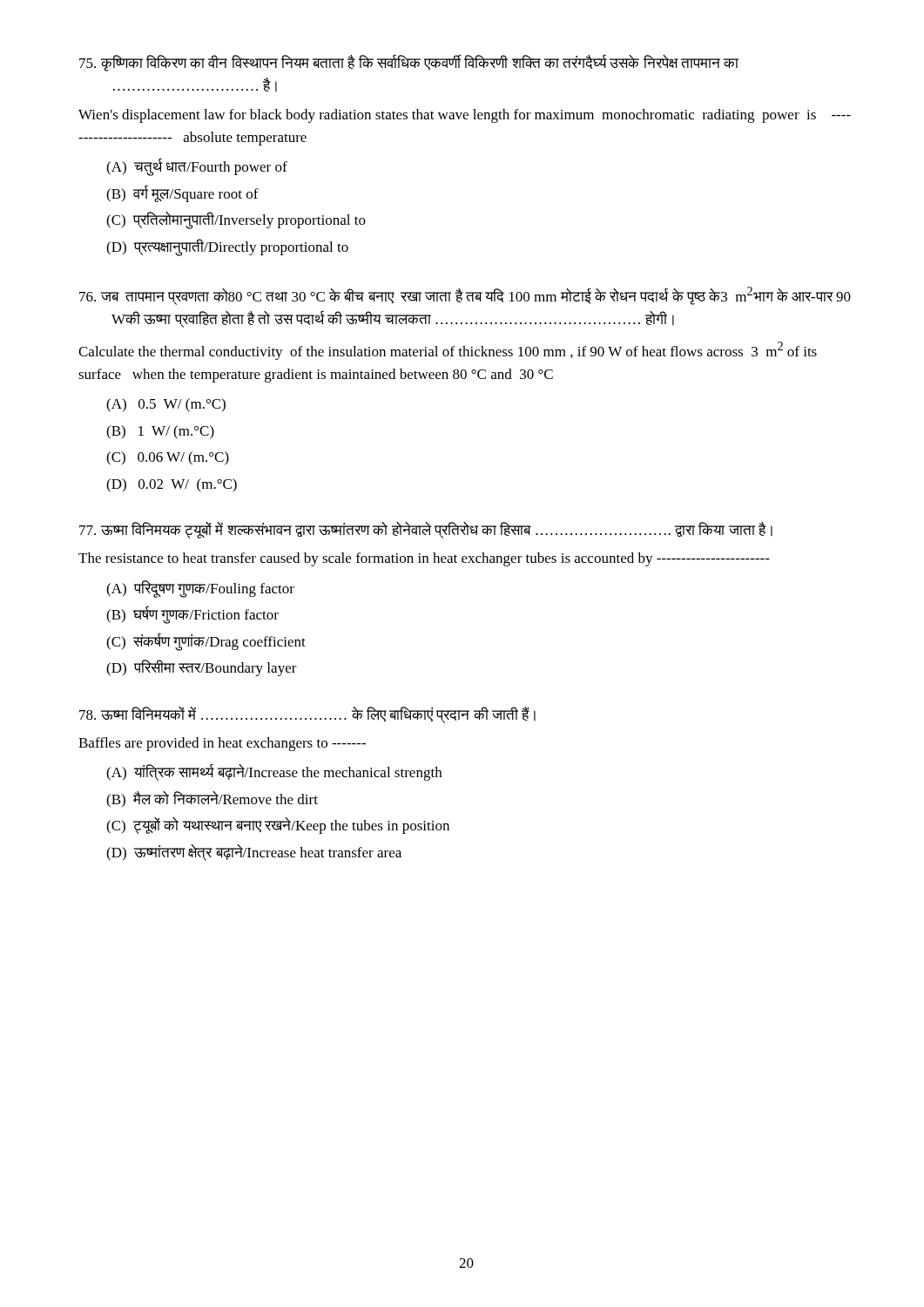This screenshot has height=1307, width=924.
Task: Navigate to the text starting "(B) घर्षण गुणक/Friction factor"
Action: [192, 615]
